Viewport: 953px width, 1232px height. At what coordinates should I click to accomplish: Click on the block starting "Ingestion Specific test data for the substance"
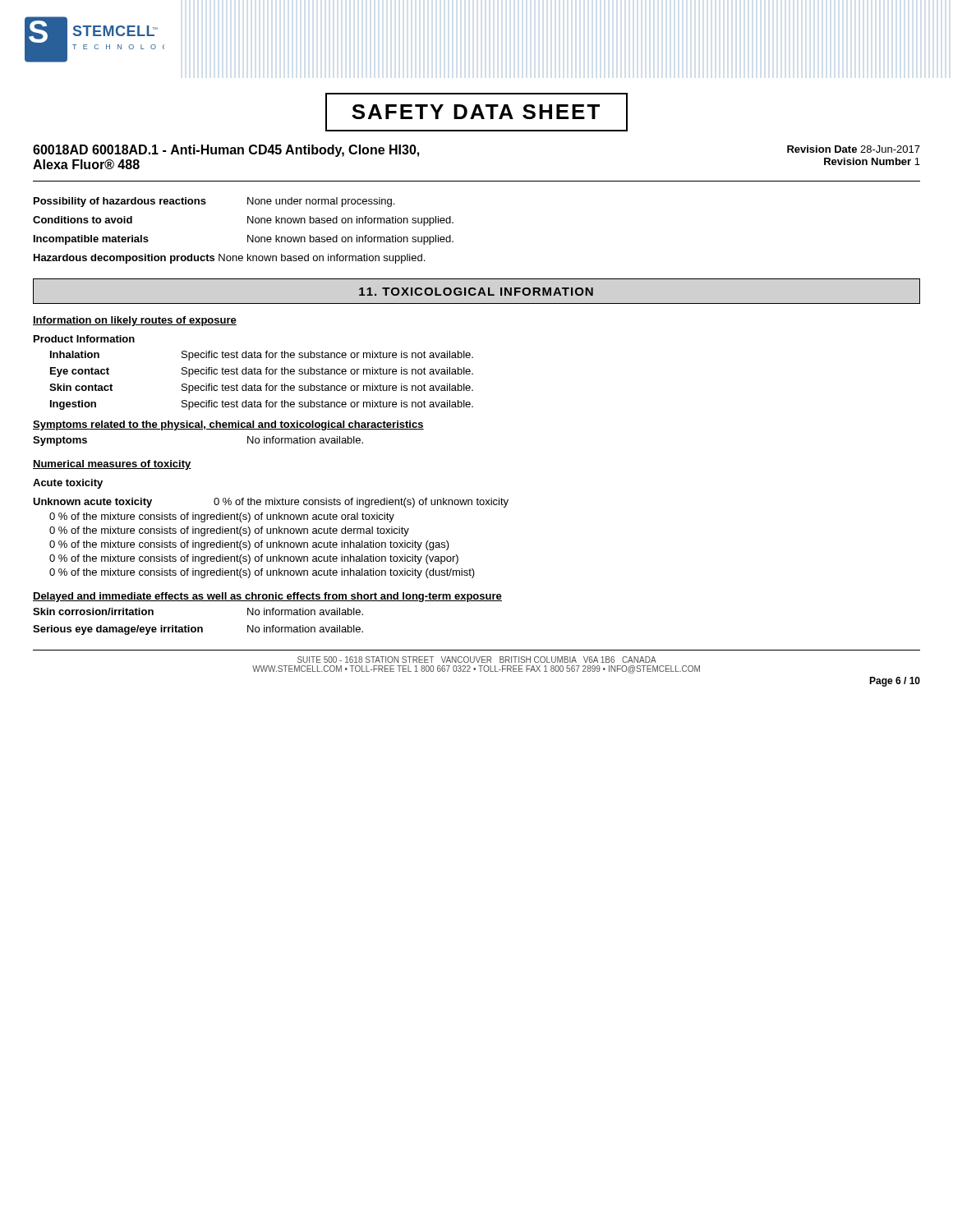tap(262, 405)
